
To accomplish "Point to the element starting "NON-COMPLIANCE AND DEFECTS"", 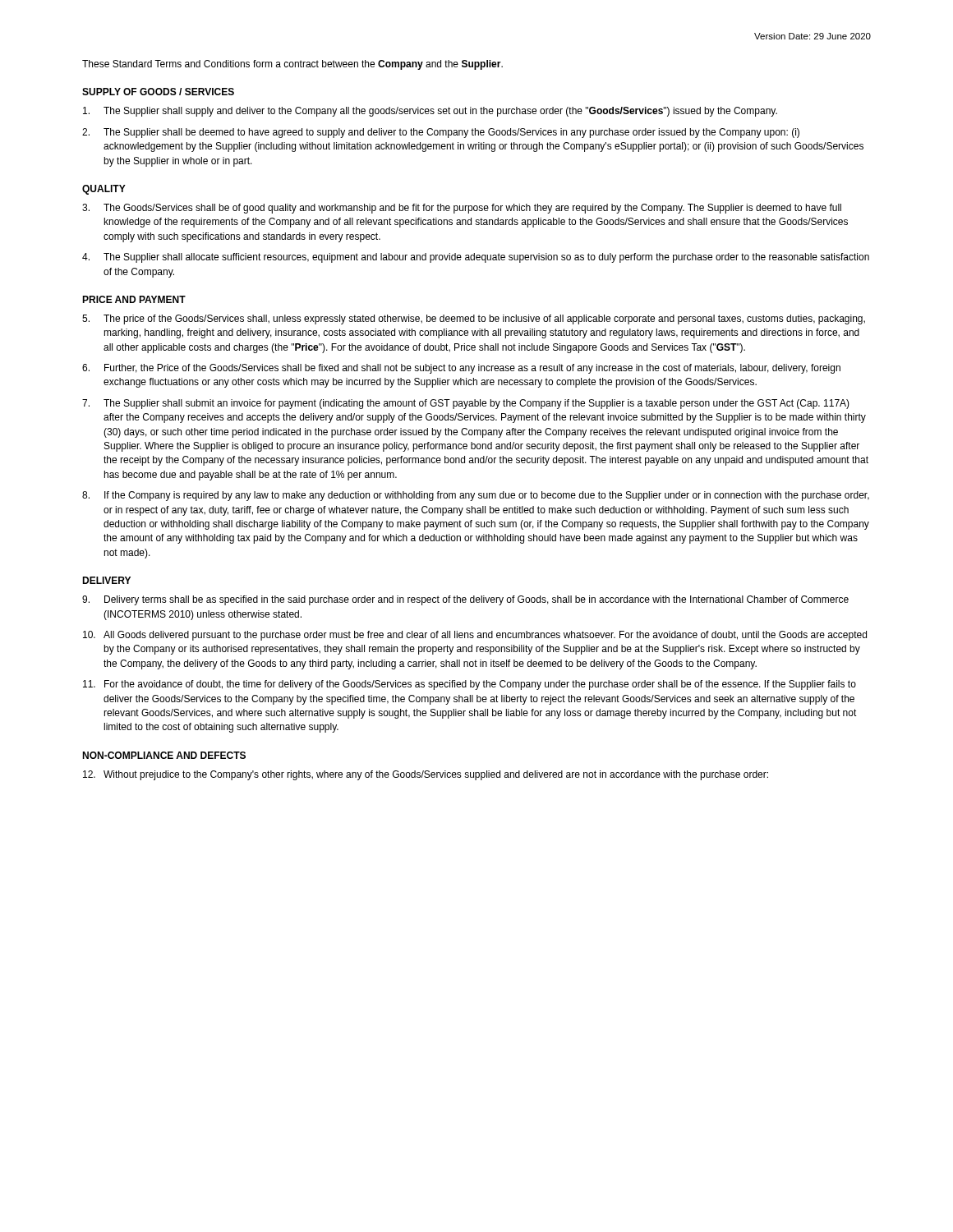I will (164, 755).
